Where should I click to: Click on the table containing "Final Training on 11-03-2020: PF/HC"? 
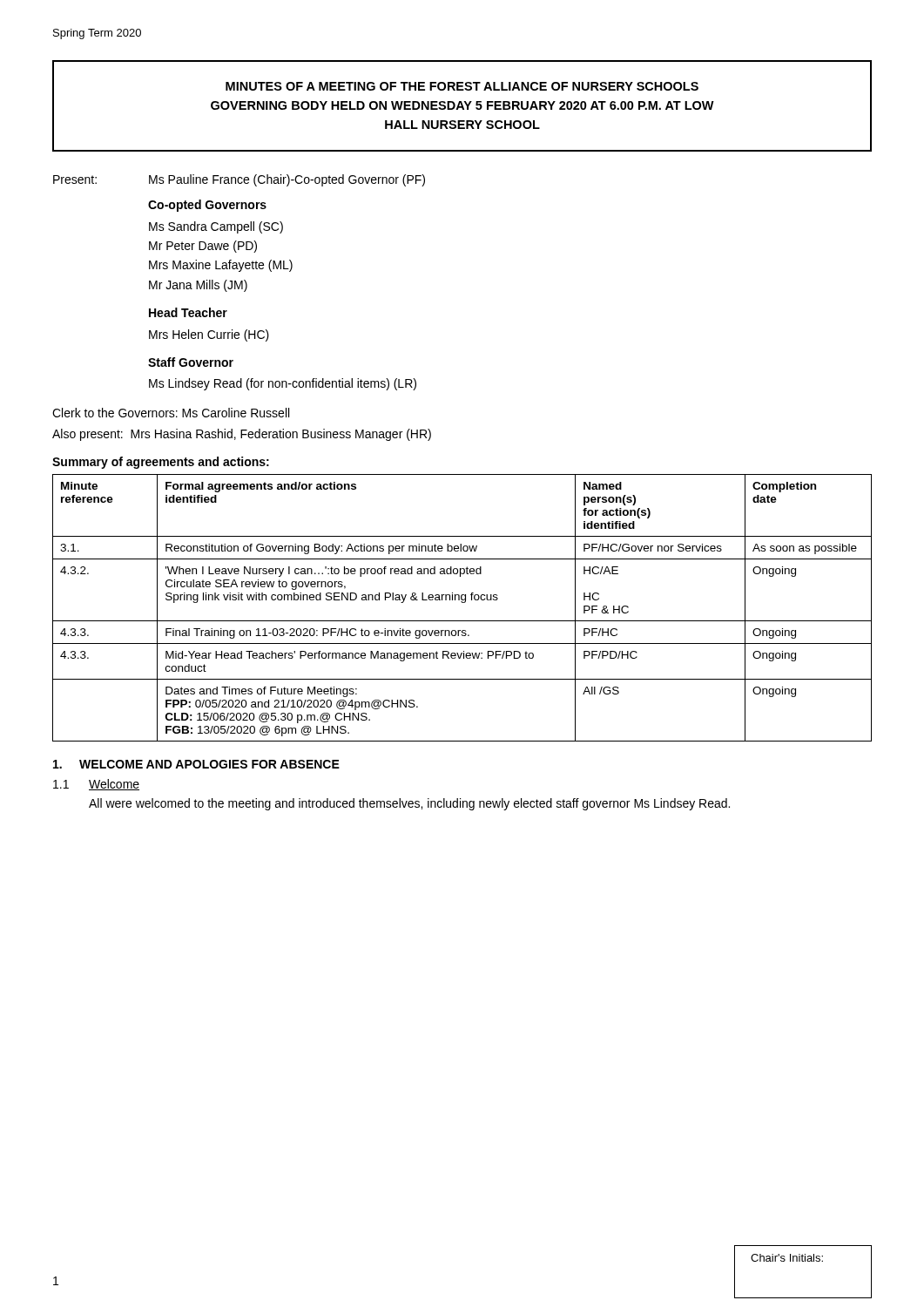(462, 608)
